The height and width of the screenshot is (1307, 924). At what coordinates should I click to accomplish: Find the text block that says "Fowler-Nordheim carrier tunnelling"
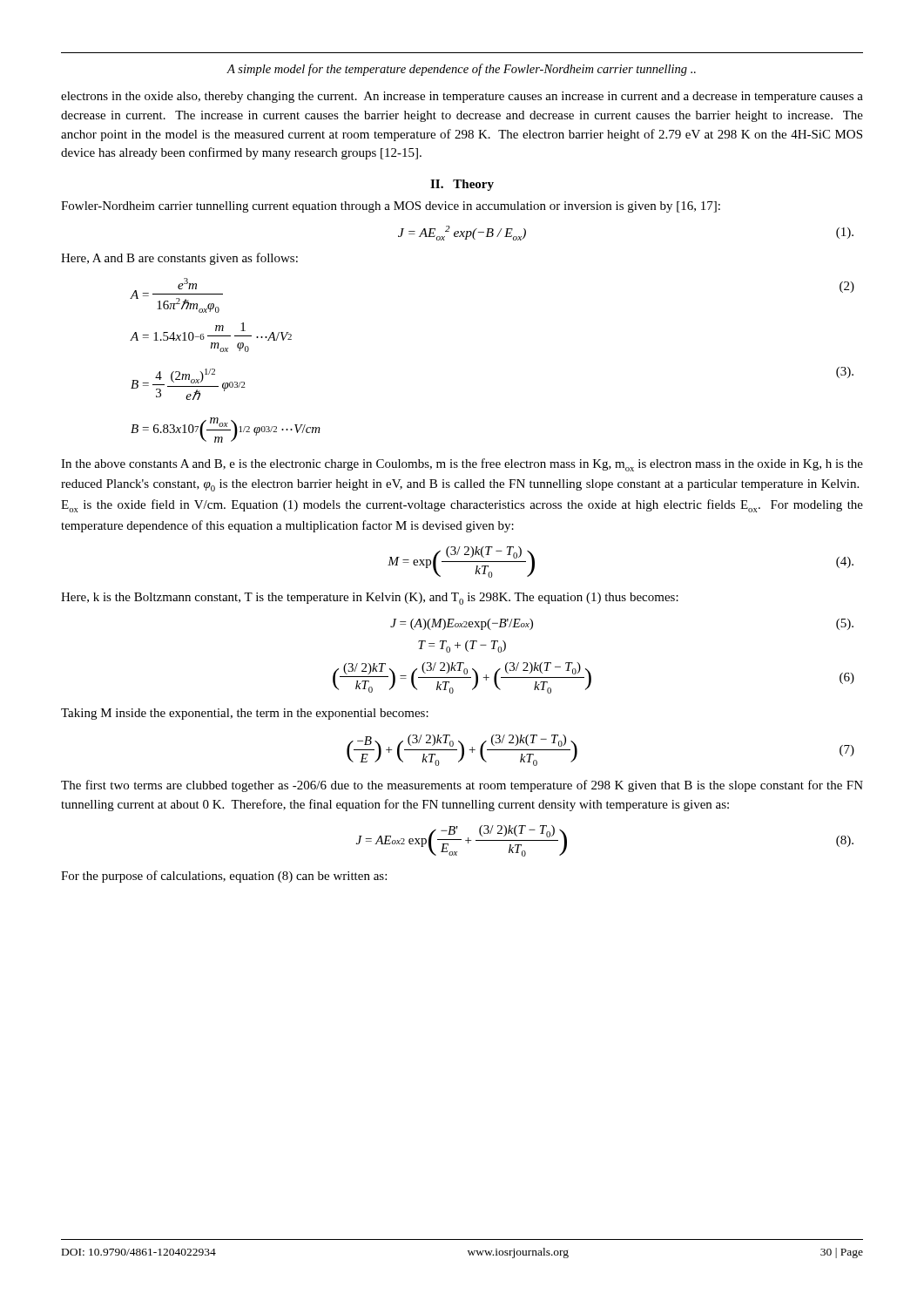pyautogui.click(x=462, y=206)
